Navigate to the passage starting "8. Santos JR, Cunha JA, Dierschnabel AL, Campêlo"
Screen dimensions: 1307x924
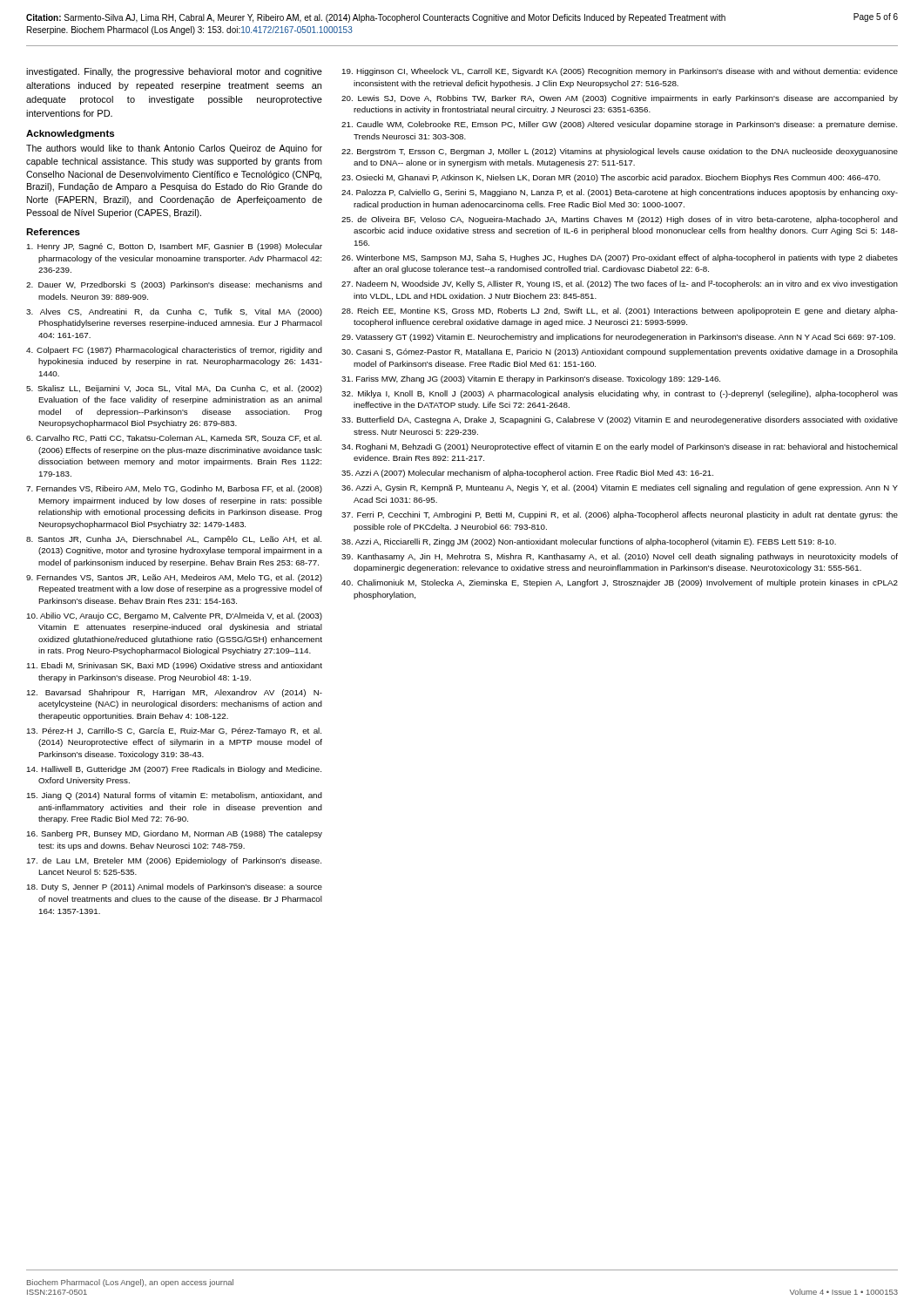[174, 550]
